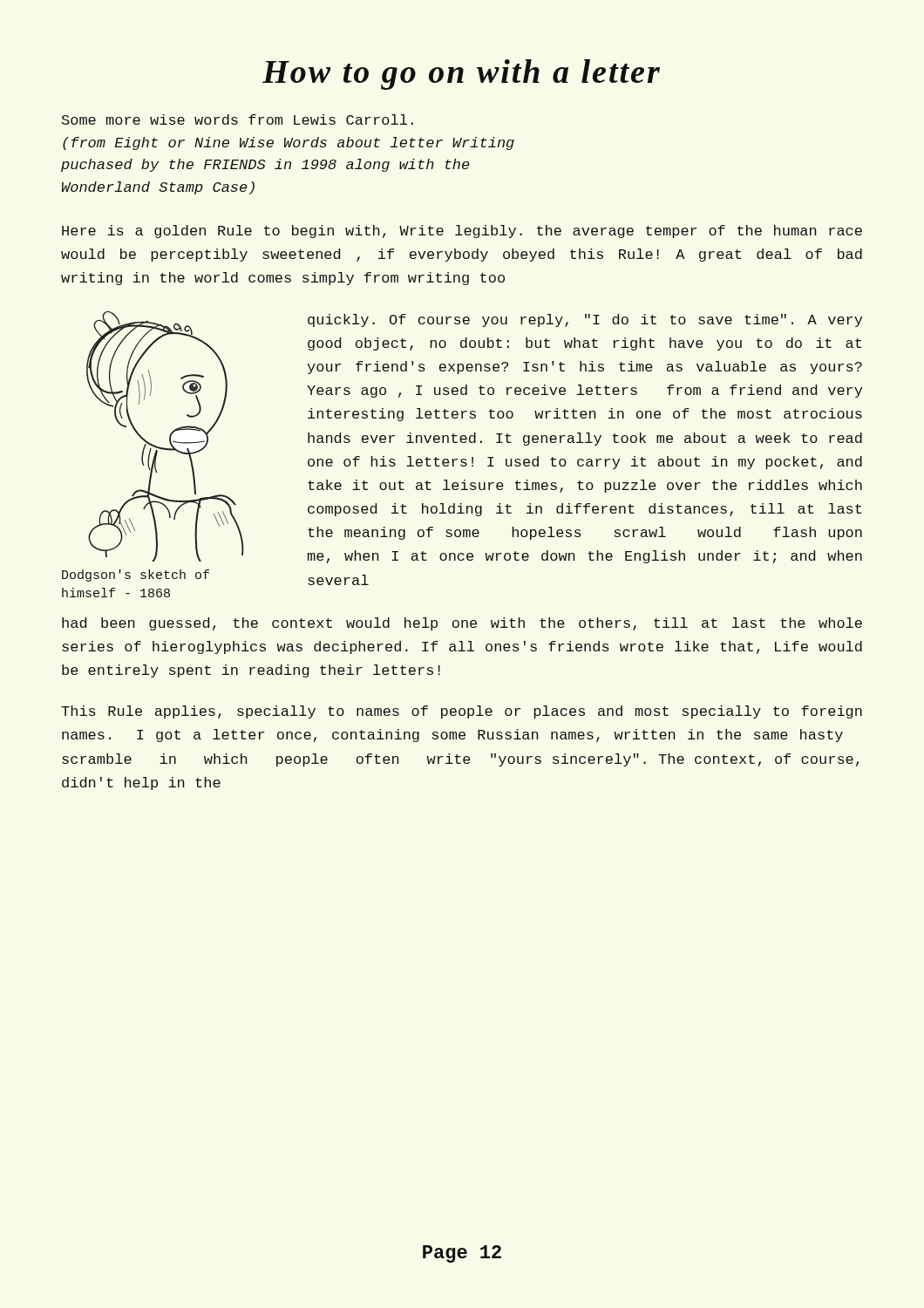Select the illustration
The image size is (924, 1308).
(174, 435)
